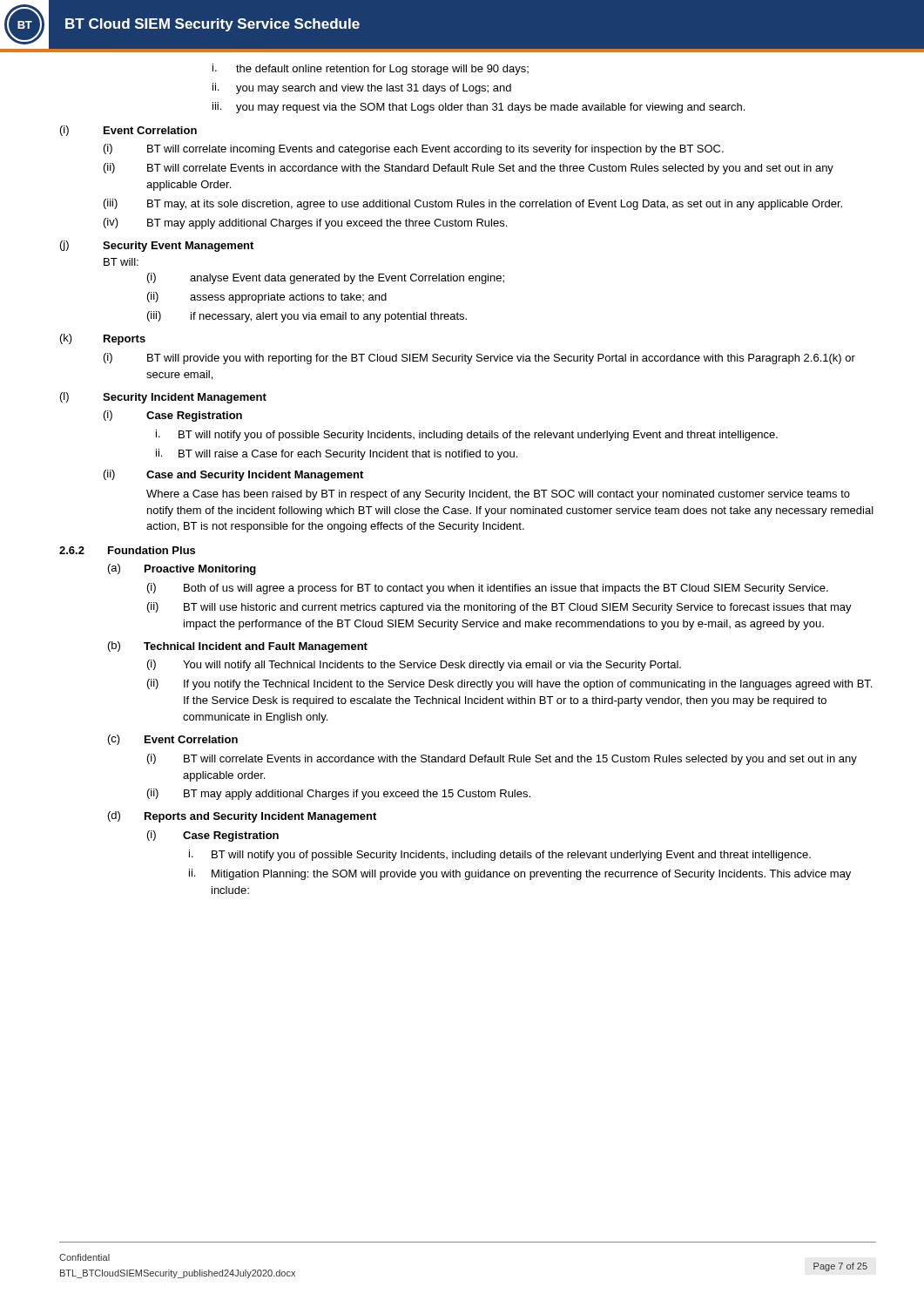The height and width of the screenshot is (1307, 924).
Task: Locate the block of text that opens with "ii. BT will raise a"
Action: pos(516,454)
